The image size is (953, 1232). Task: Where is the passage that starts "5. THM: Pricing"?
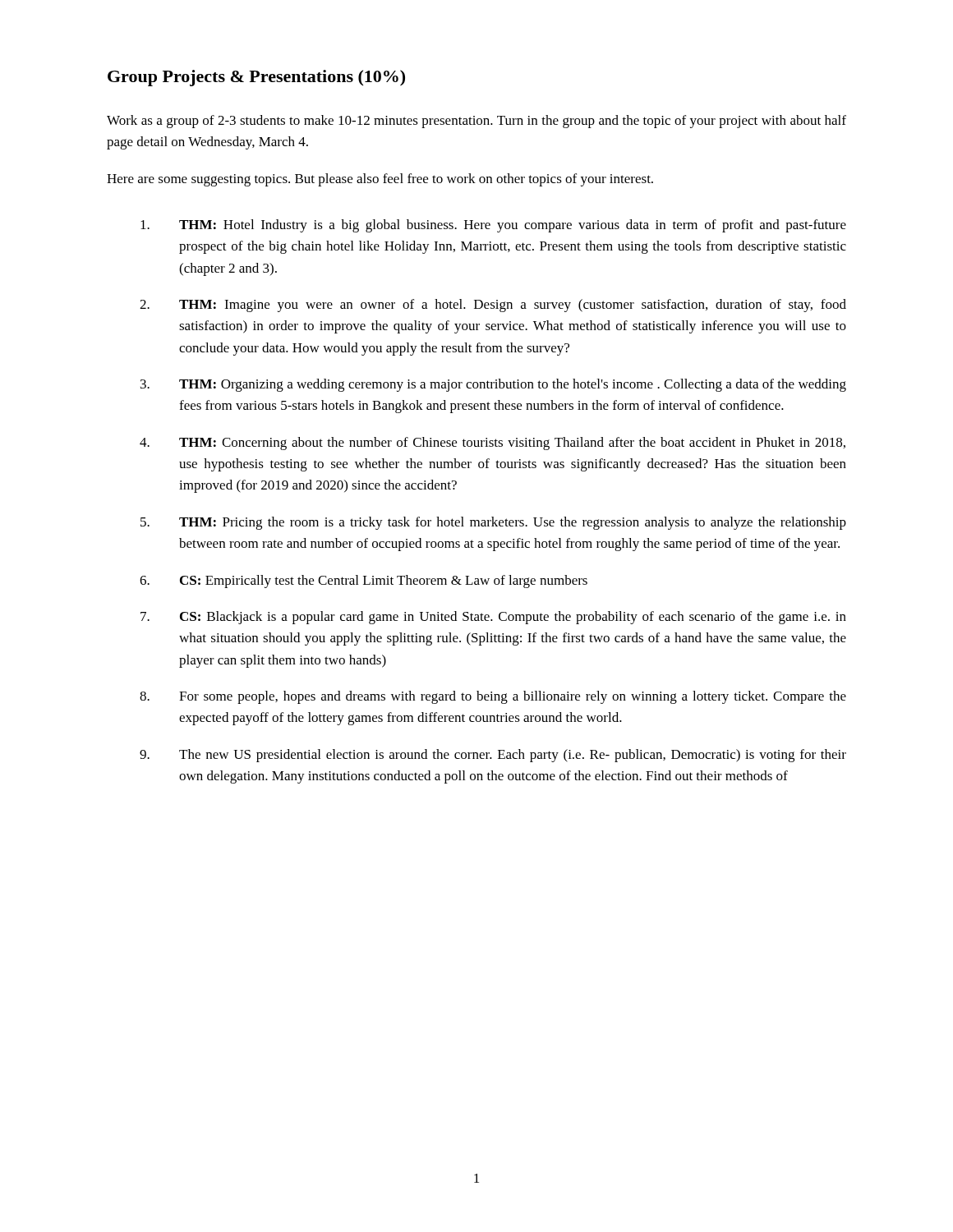tap(476, 533)
